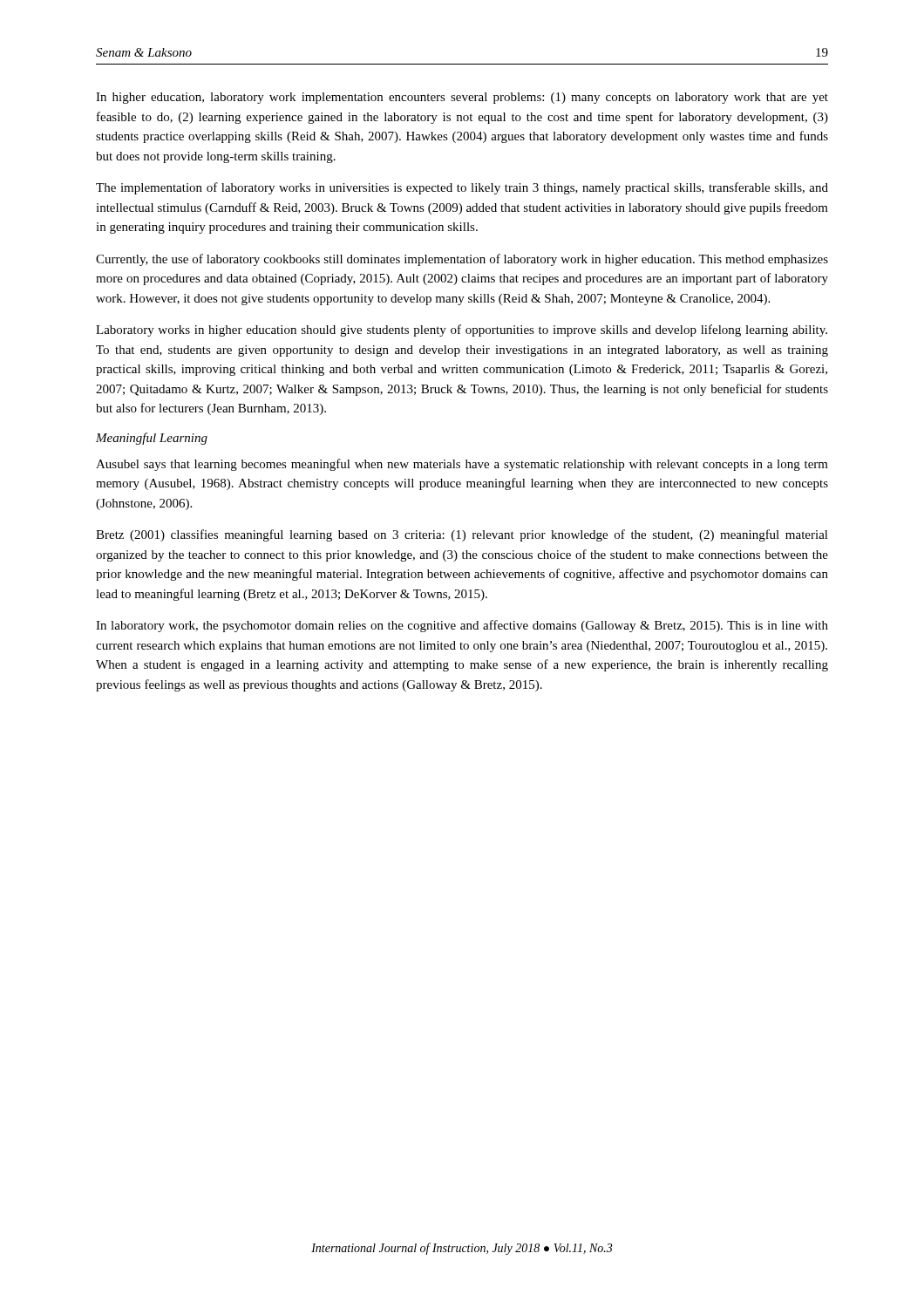
Task: Where is the passage that starts "Laboratory works in higher education should give"?
Action: point(462,369)
